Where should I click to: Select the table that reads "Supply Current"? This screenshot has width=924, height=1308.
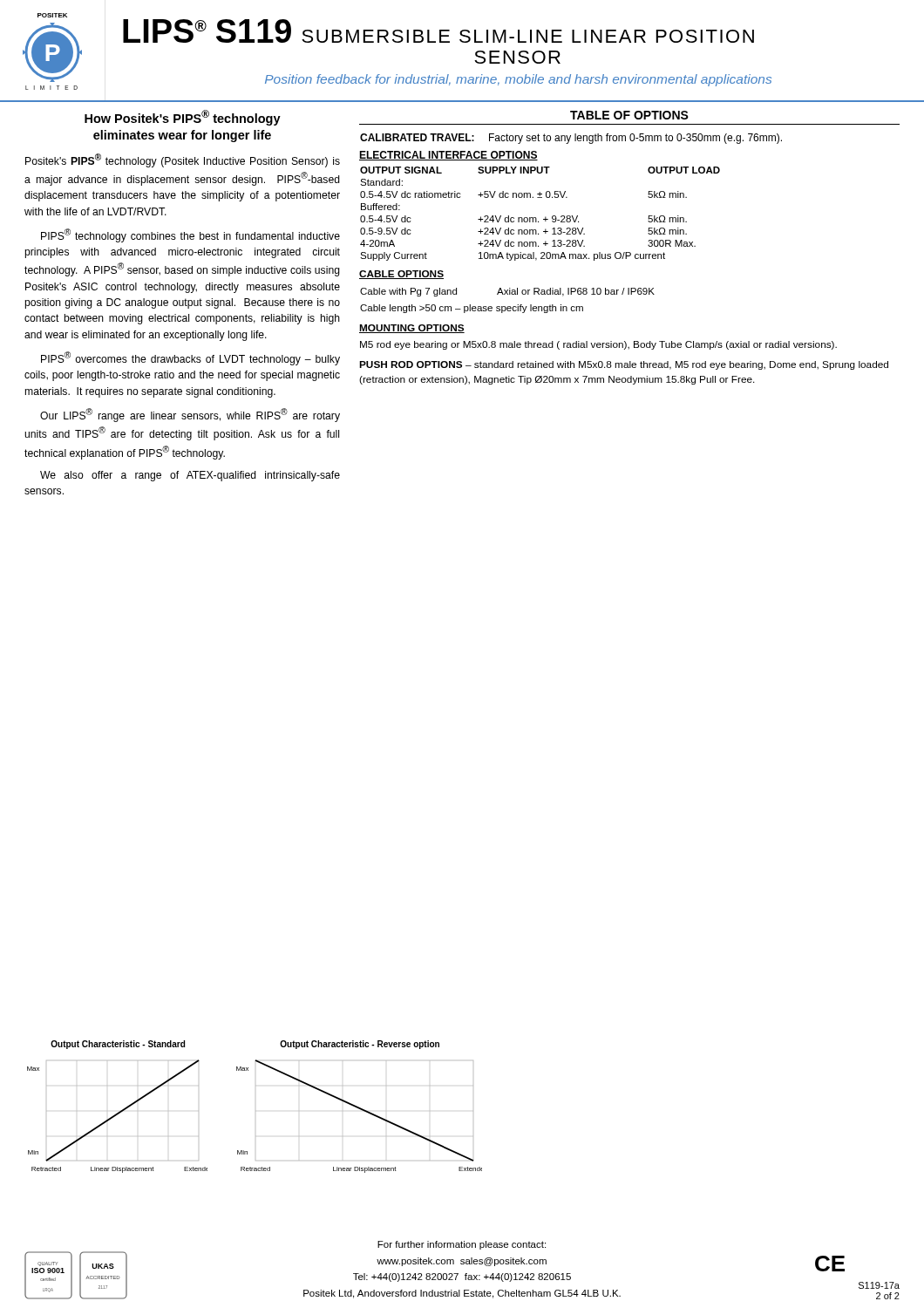[629, 205]
